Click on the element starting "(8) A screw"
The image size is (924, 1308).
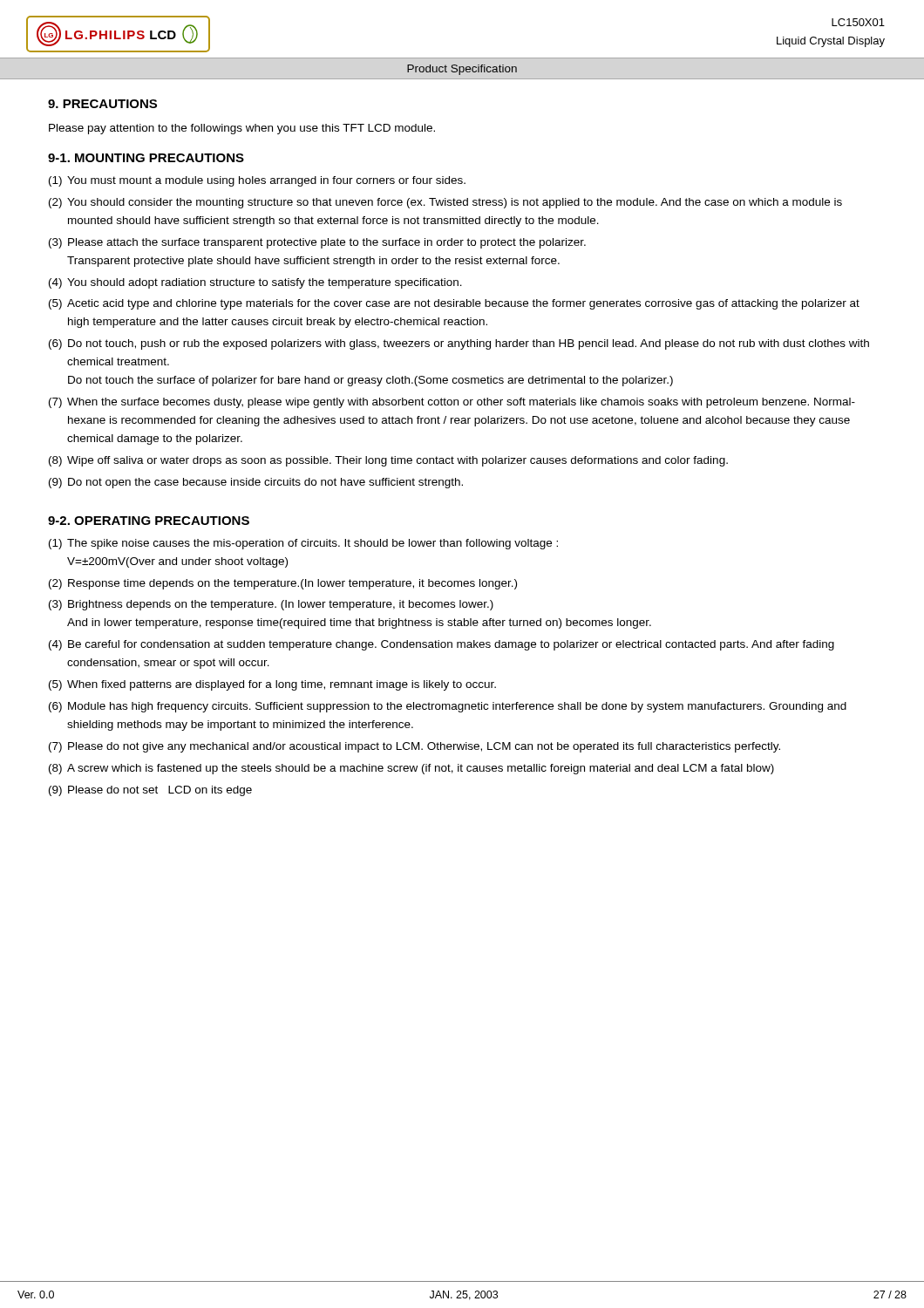coord(411,768)
